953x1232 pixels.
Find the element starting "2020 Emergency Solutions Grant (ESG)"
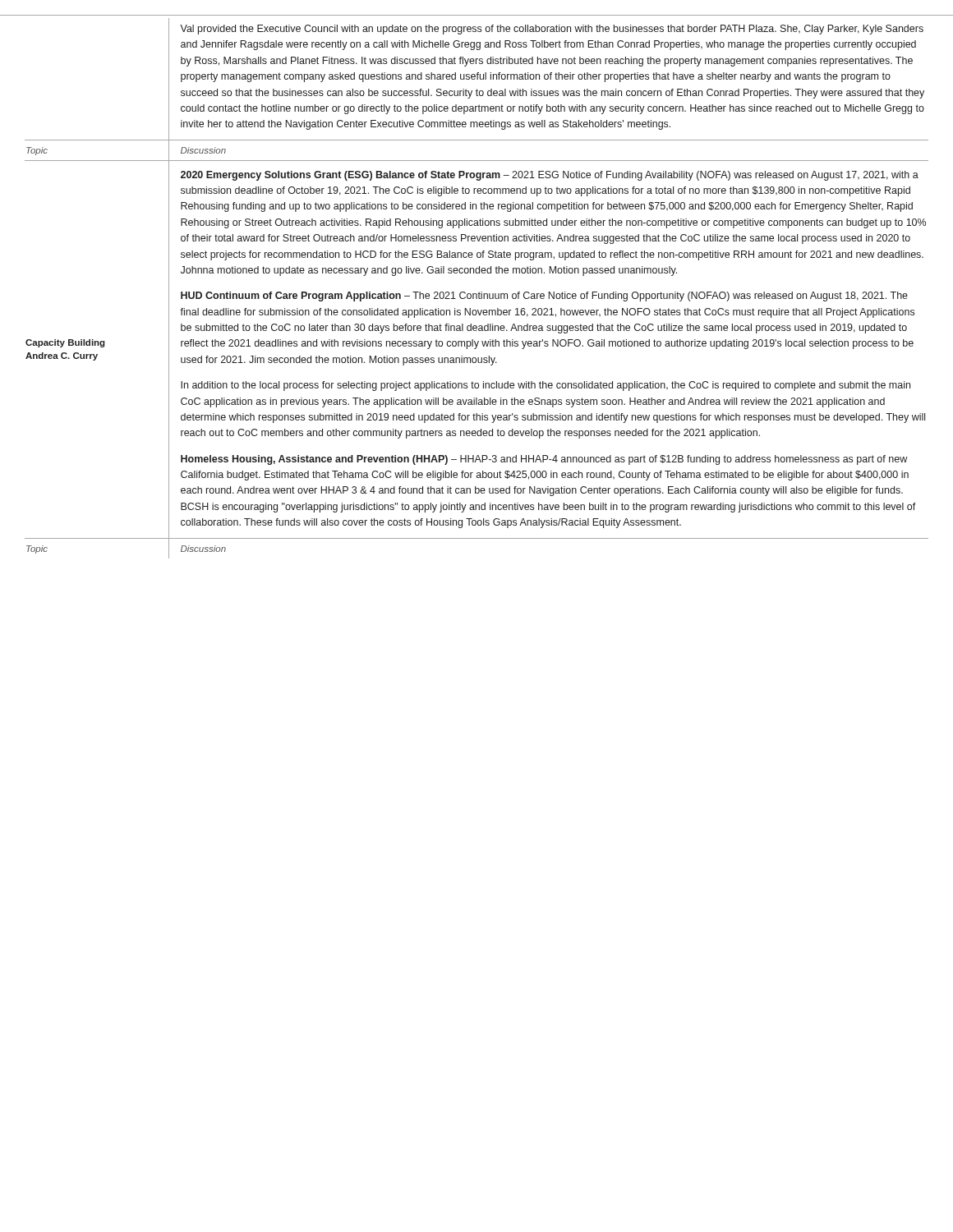click(553, 222)
